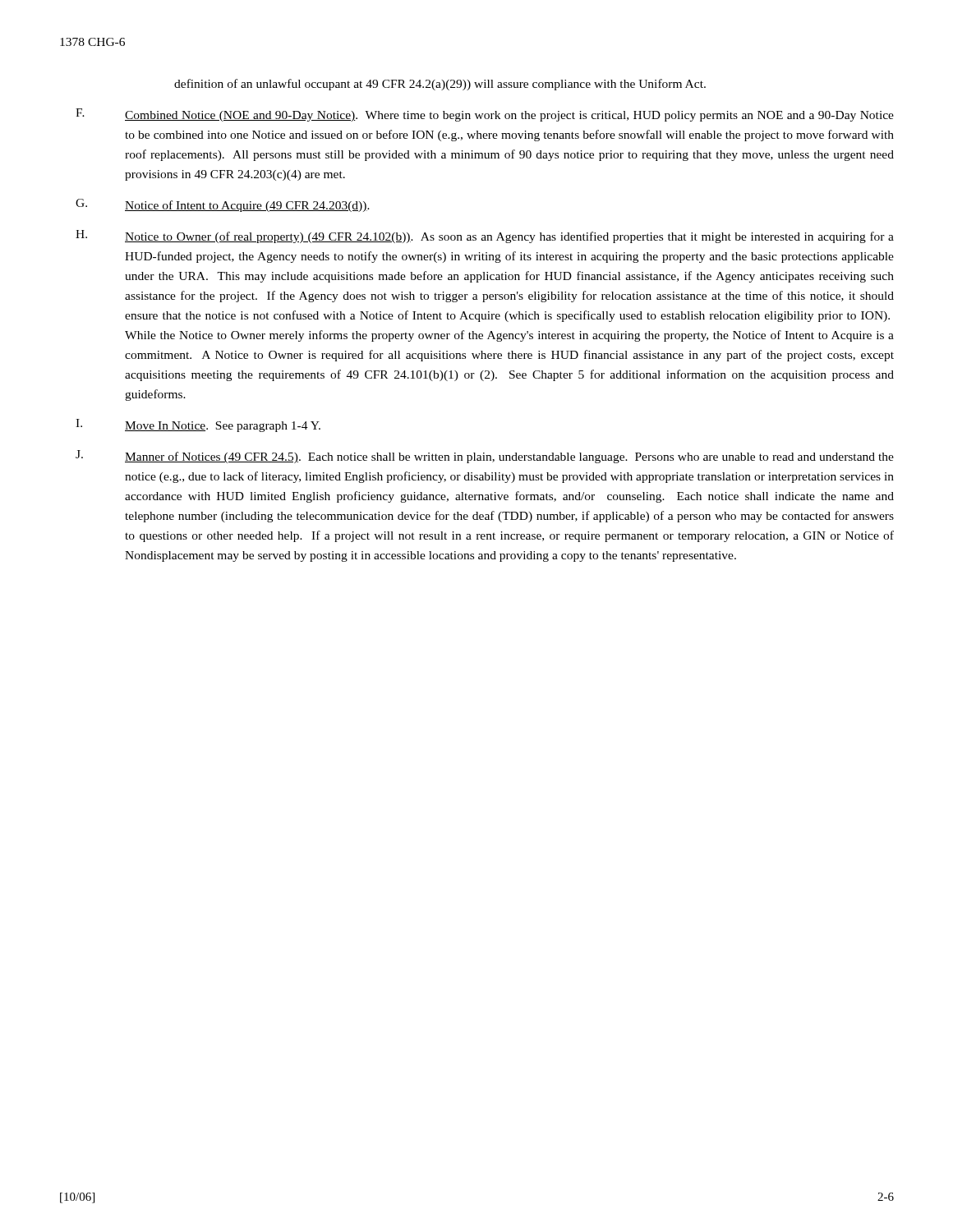Locate the list item that says "F. Combined Notice (NOE and 90-Day Notice). Where"
953x1232 pixels.
pyautogui.click(x=476, y=145)
